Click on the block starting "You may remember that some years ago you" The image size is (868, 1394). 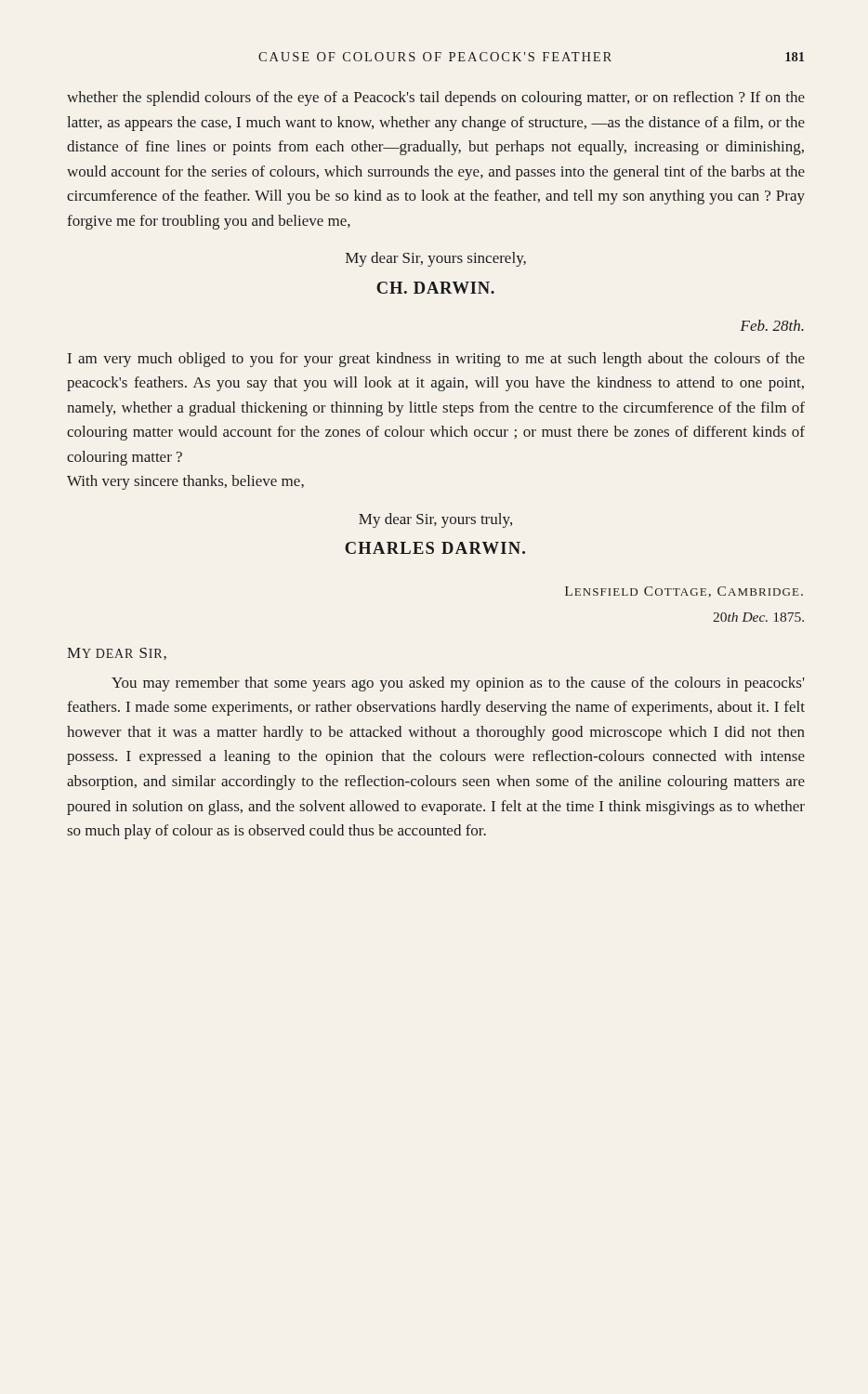click(436, 757)
